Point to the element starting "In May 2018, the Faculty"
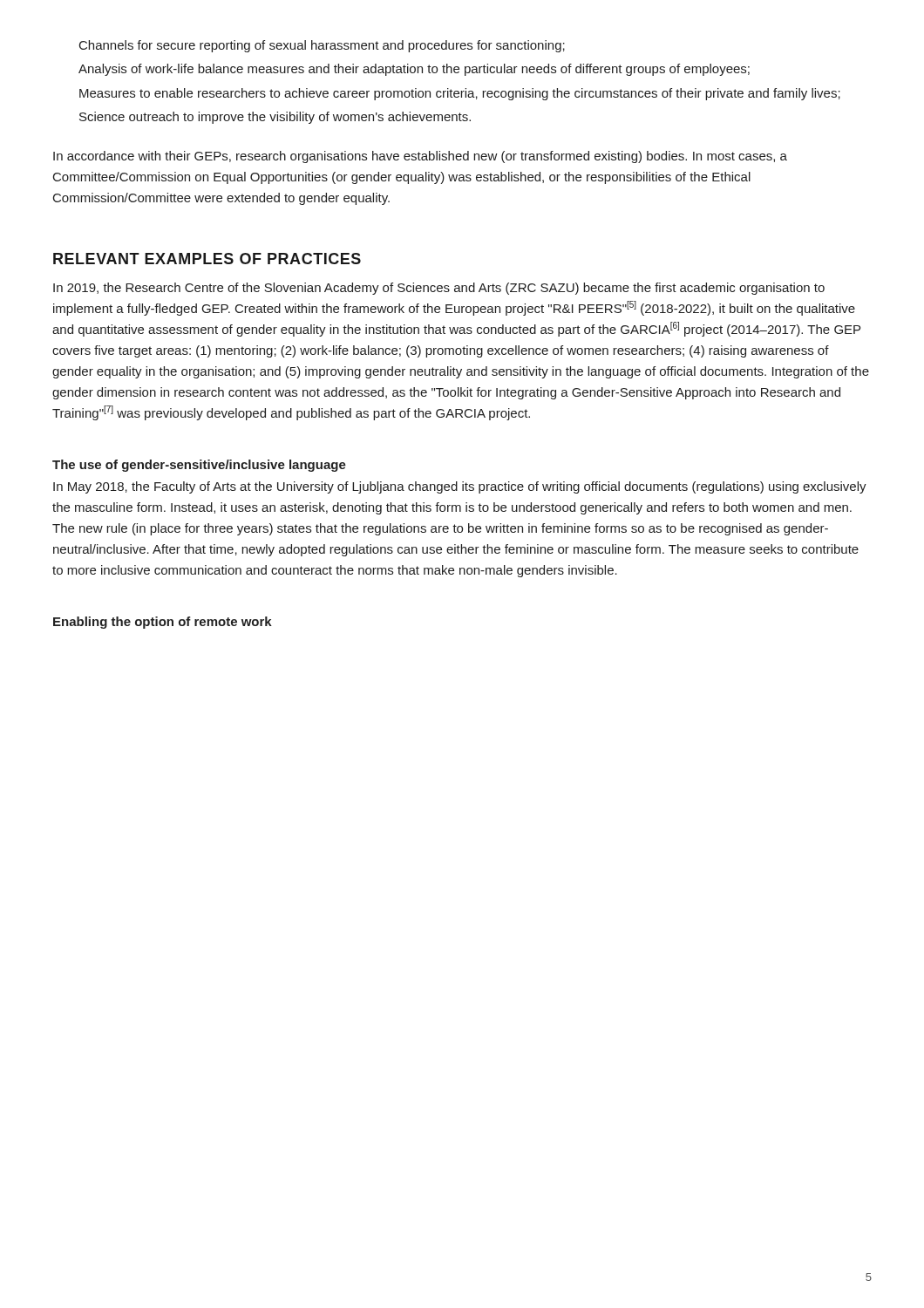Image resolution: width=924 pixels, height=1308 pixels. point(459,528)
